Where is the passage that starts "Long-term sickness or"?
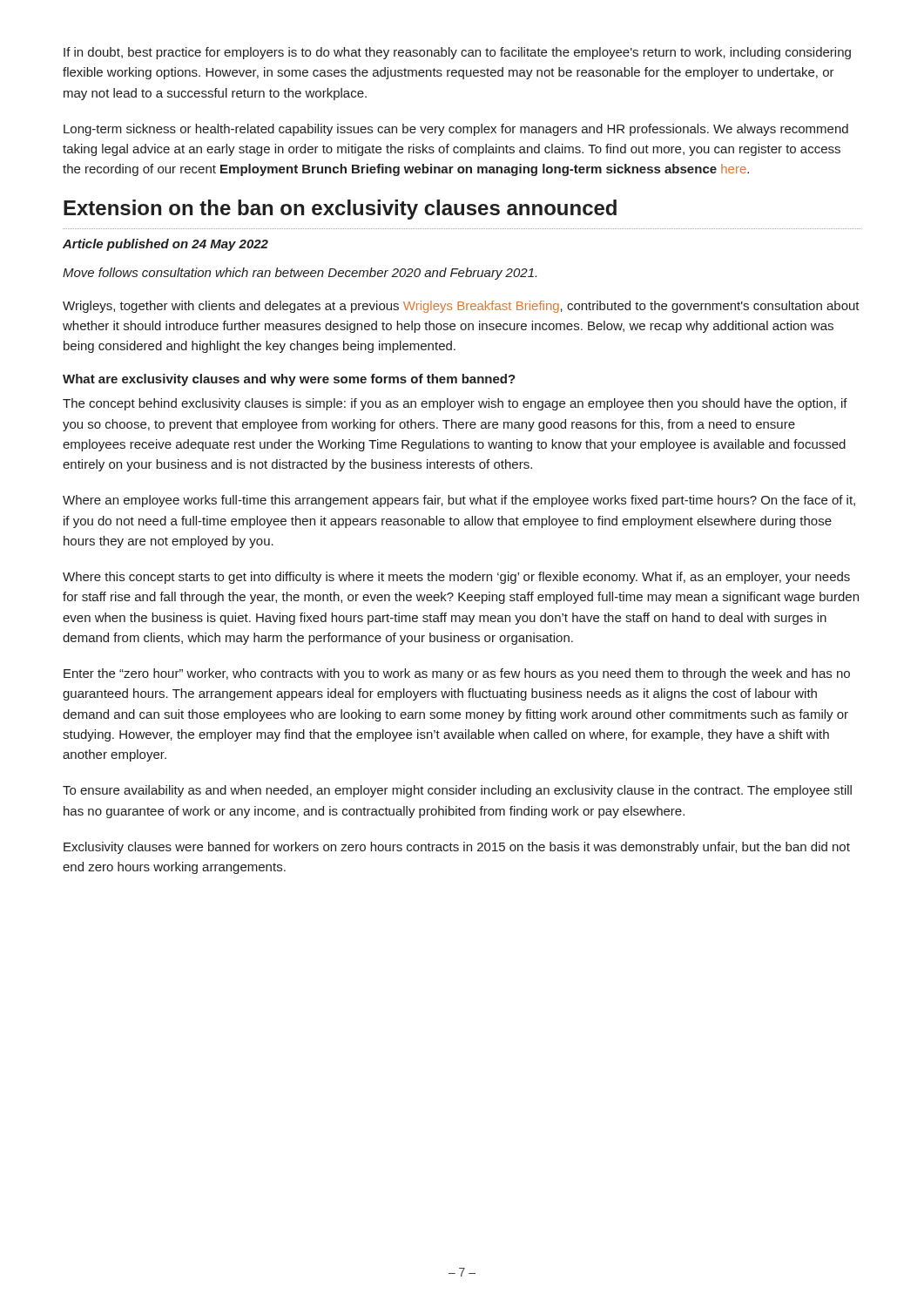The width and height of the screenshot is (924, 1307). (x=456, y=149)
